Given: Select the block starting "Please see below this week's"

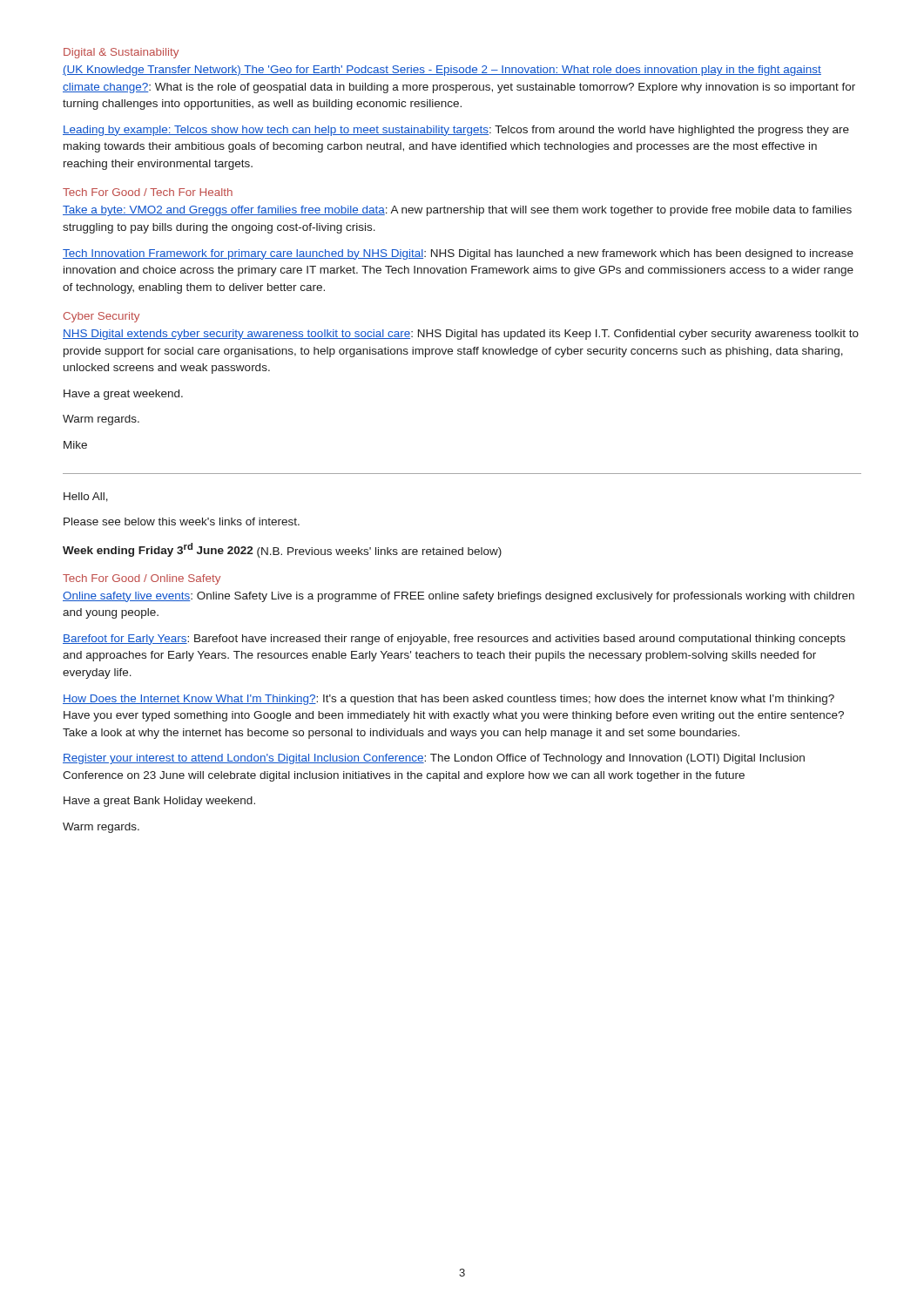Looking at the screenshot, I should pos(182,521).
